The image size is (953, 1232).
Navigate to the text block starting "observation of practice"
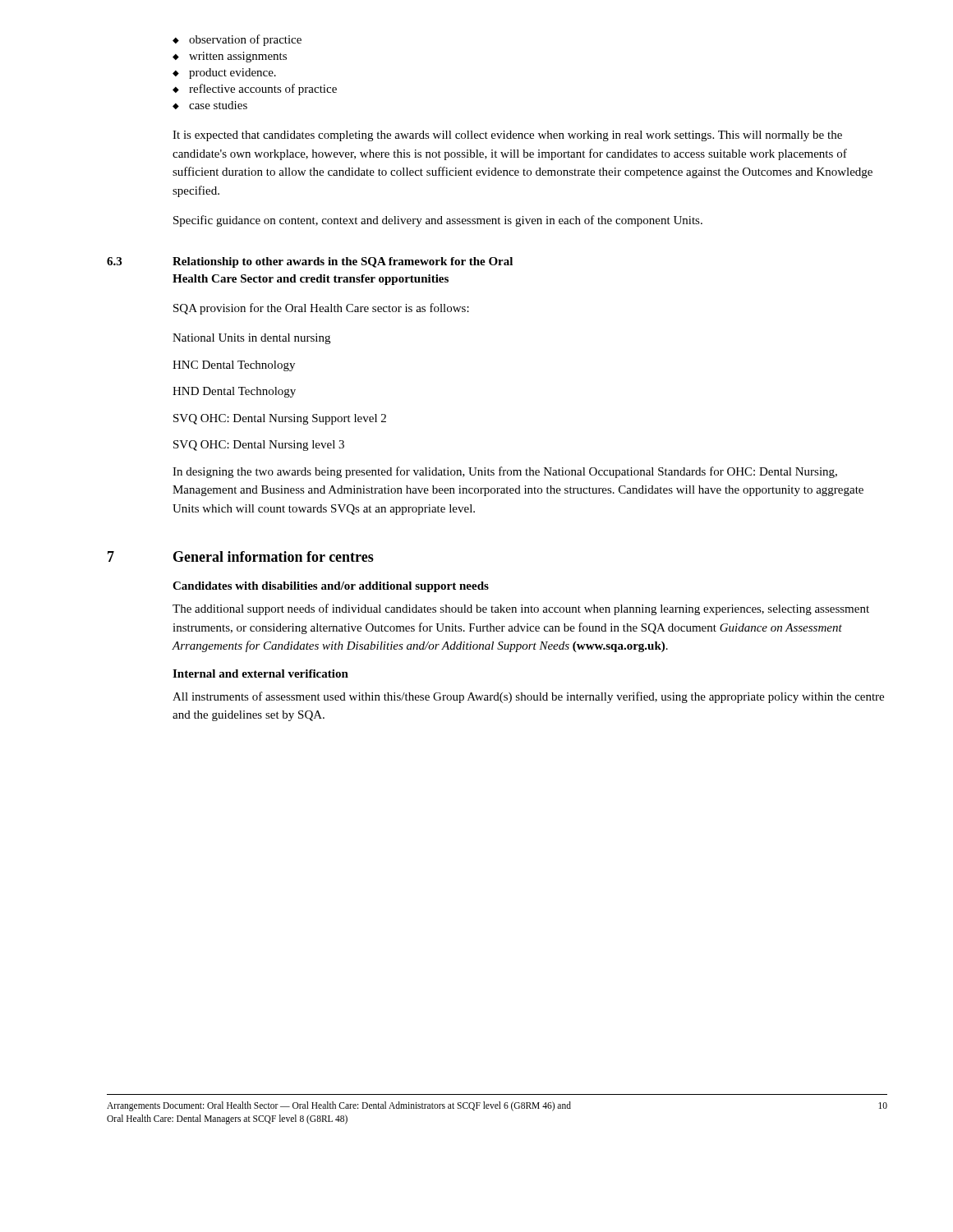(245, 39)
